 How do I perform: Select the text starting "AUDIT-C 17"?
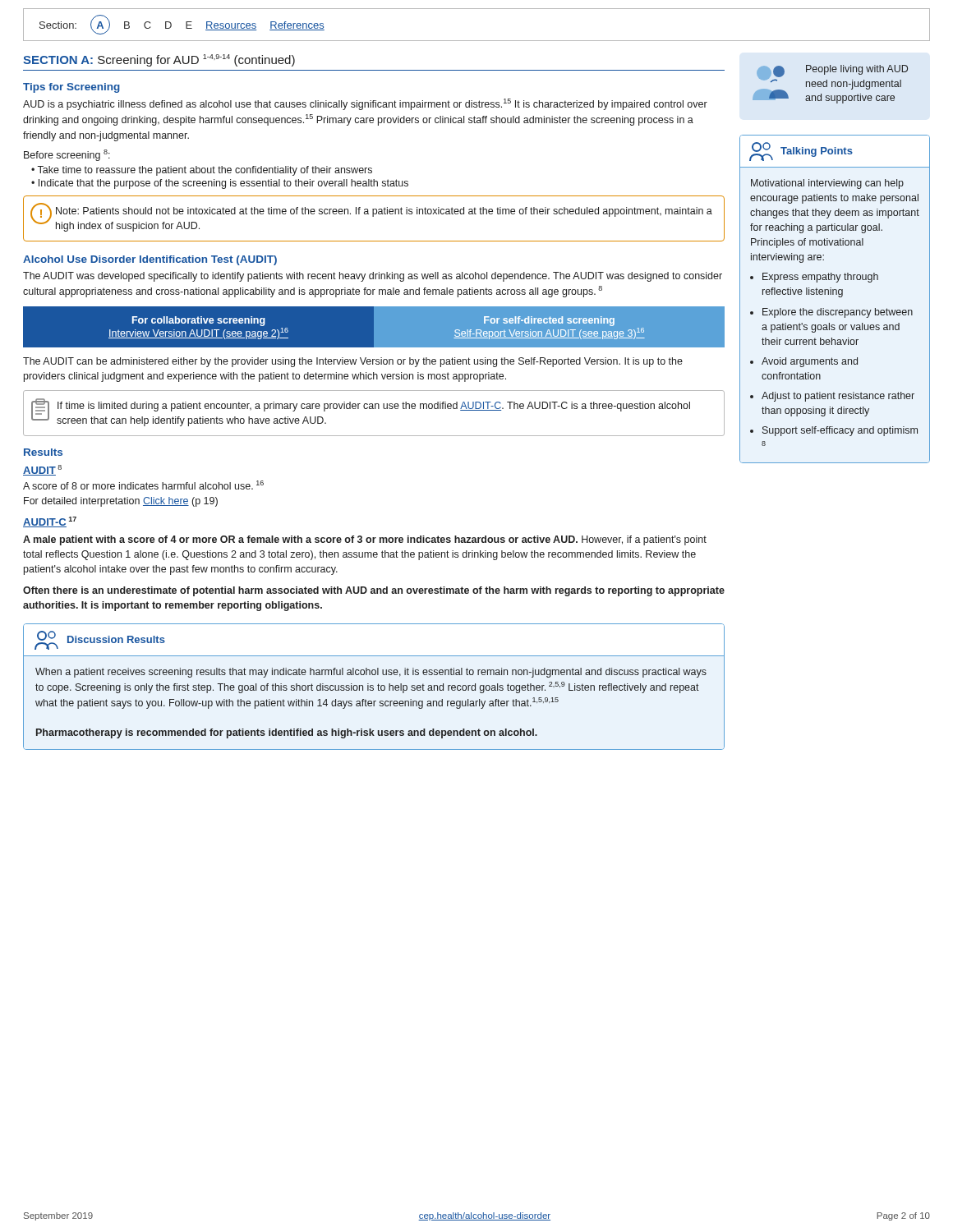50,521
